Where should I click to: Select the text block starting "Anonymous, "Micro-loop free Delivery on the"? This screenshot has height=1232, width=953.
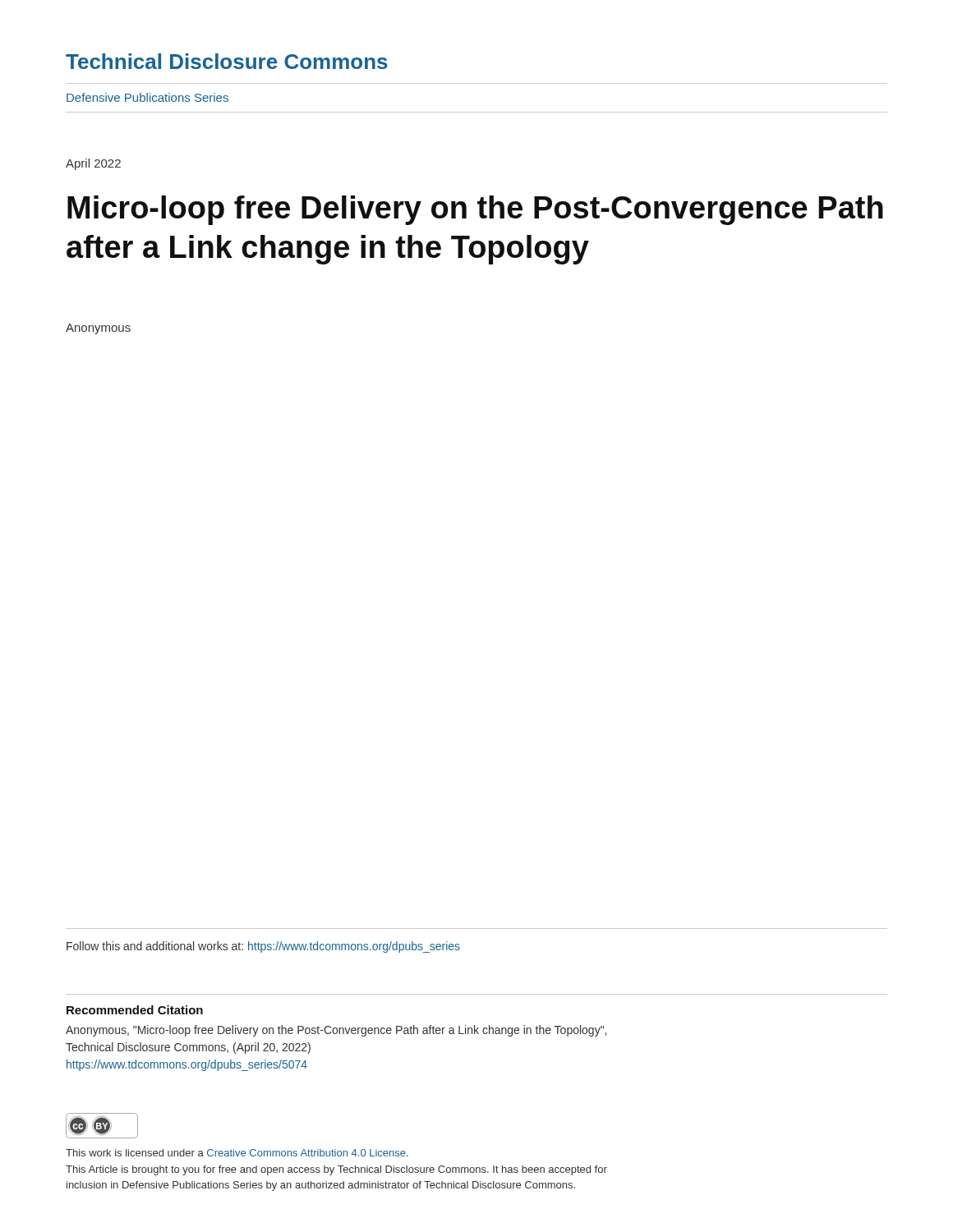pos(336,1031)
